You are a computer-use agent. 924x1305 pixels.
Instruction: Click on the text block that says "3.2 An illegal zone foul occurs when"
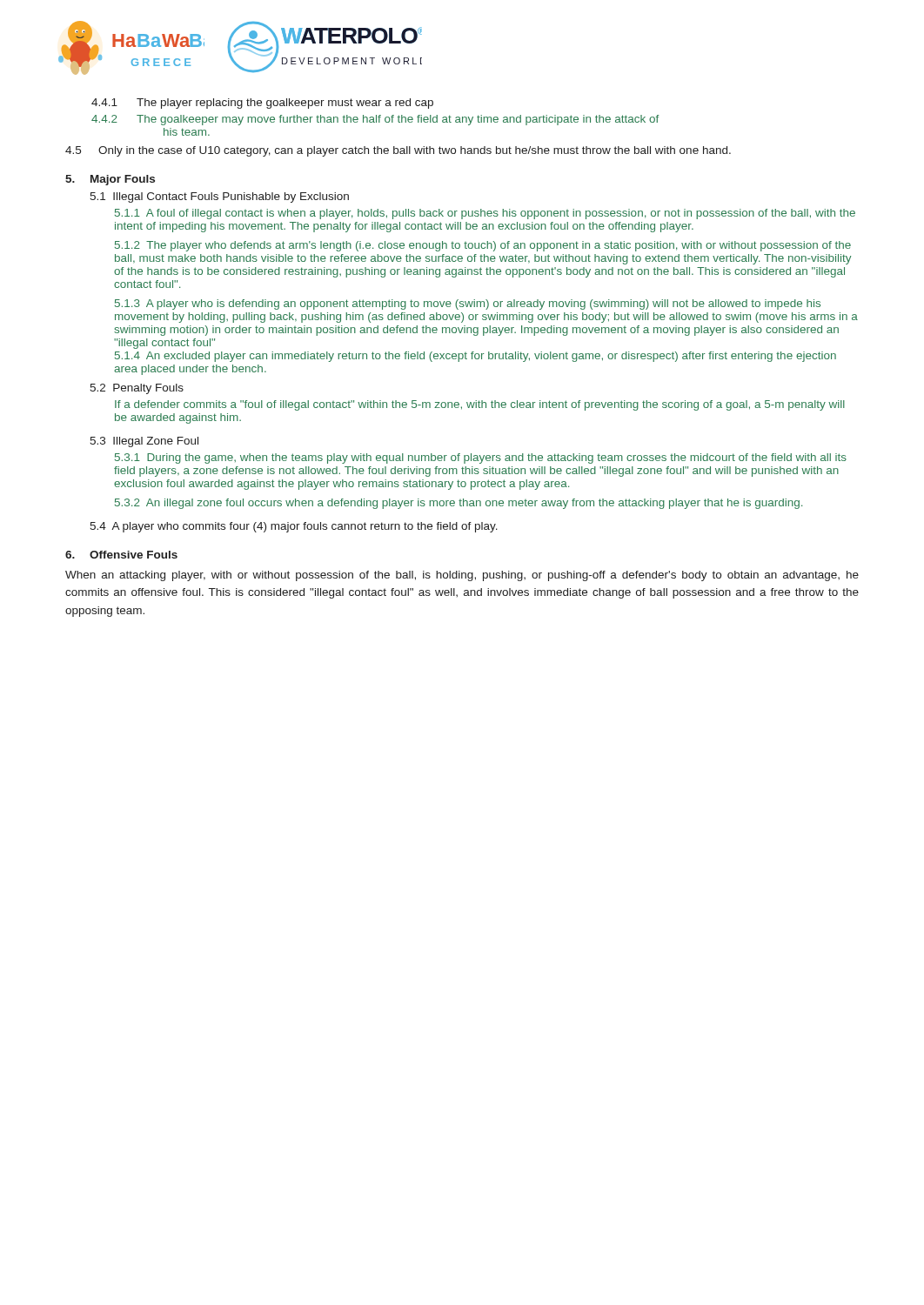[459, 502]
